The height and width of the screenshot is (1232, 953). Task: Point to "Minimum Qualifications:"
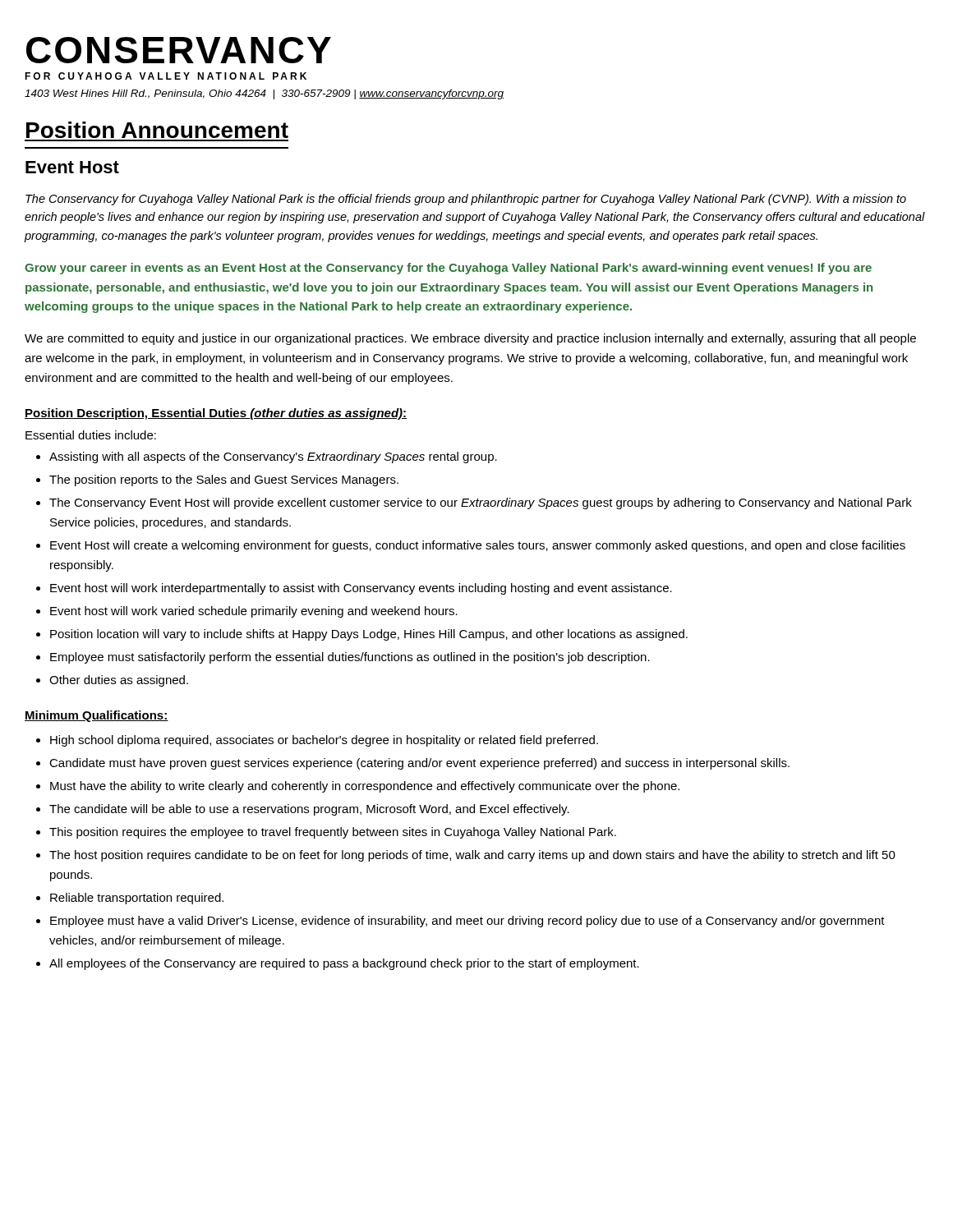(x=96, y=715)
